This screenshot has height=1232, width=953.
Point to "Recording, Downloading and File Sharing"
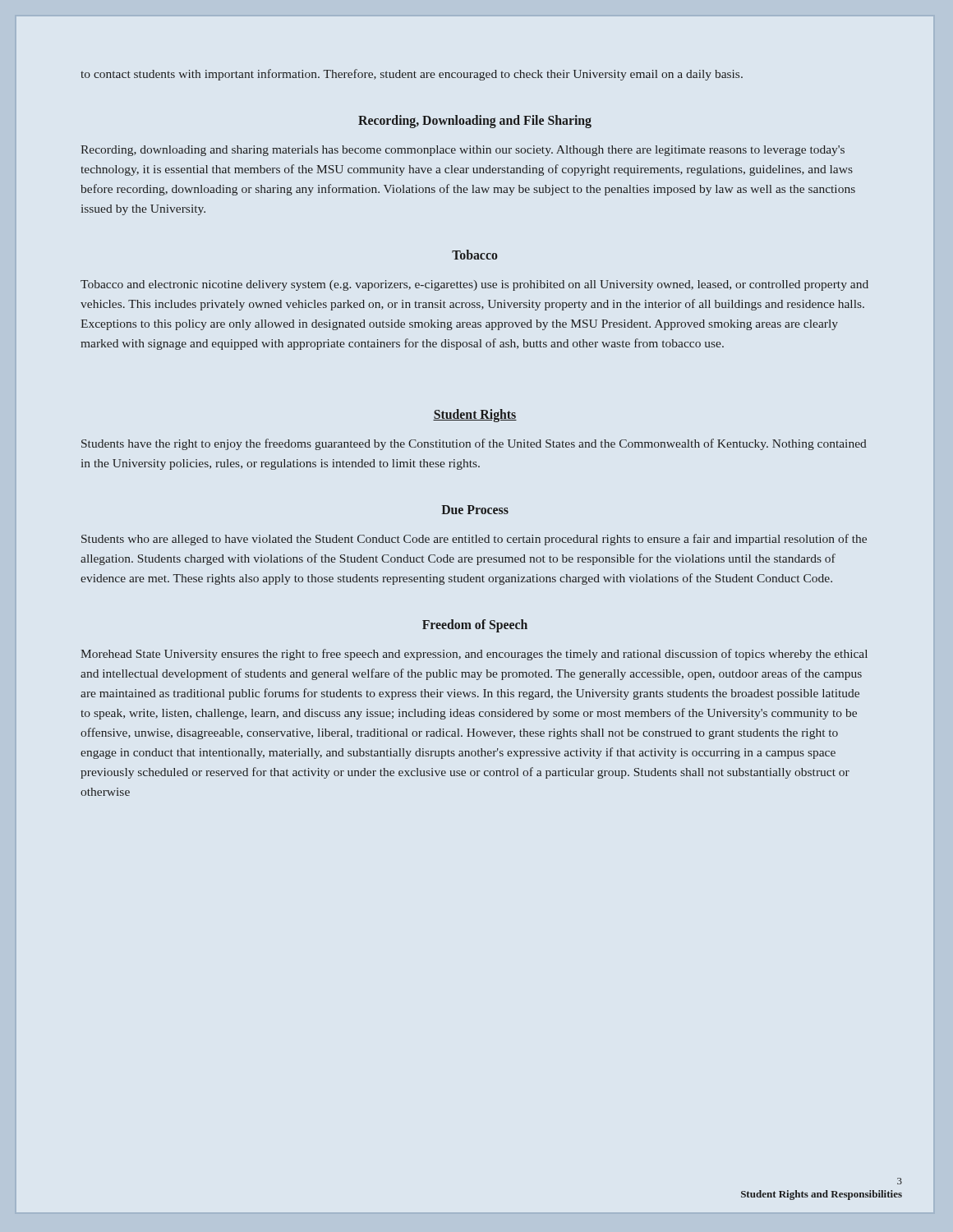[475, 120]
